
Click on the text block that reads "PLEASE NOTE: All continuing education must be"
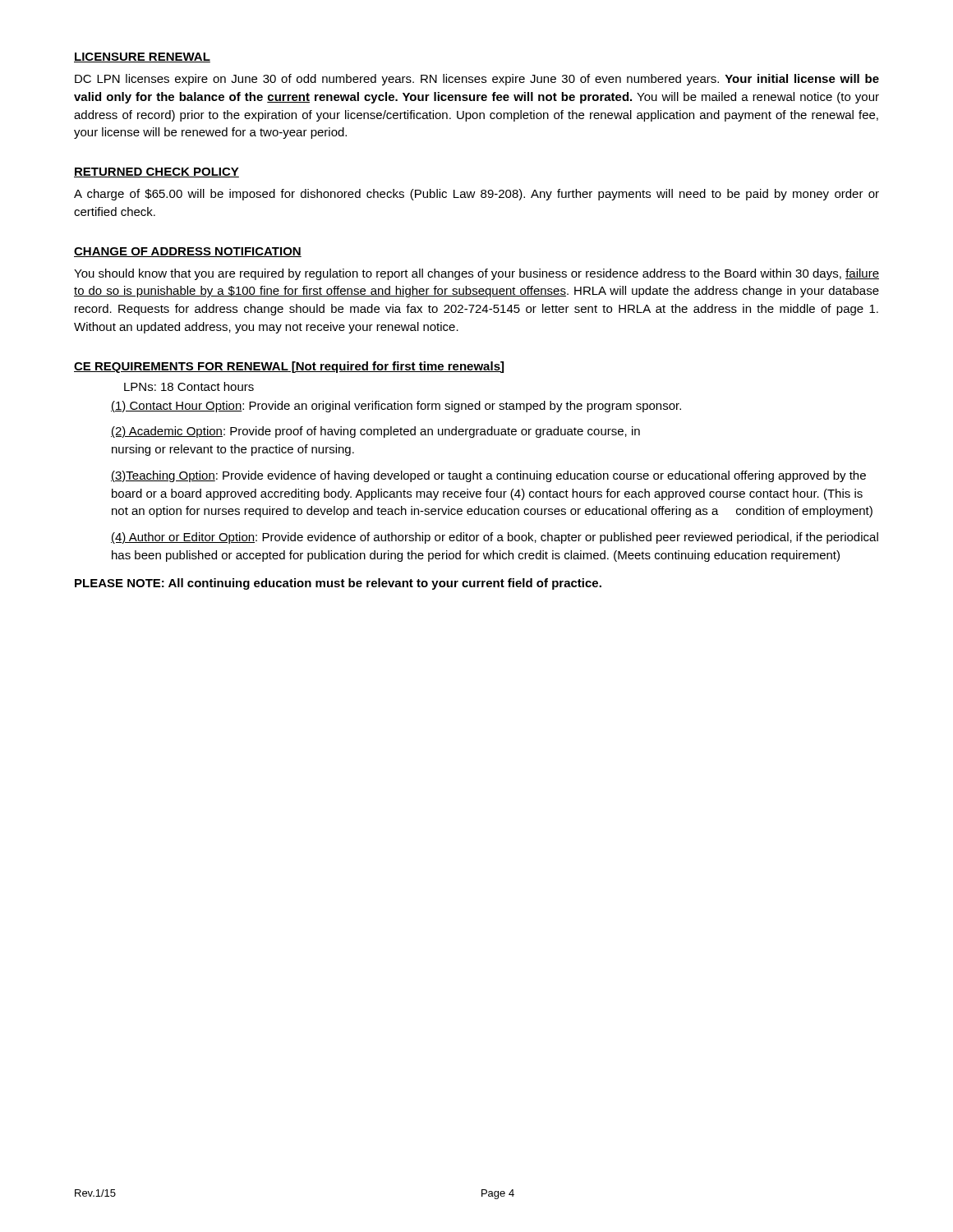tap(338, 582)
